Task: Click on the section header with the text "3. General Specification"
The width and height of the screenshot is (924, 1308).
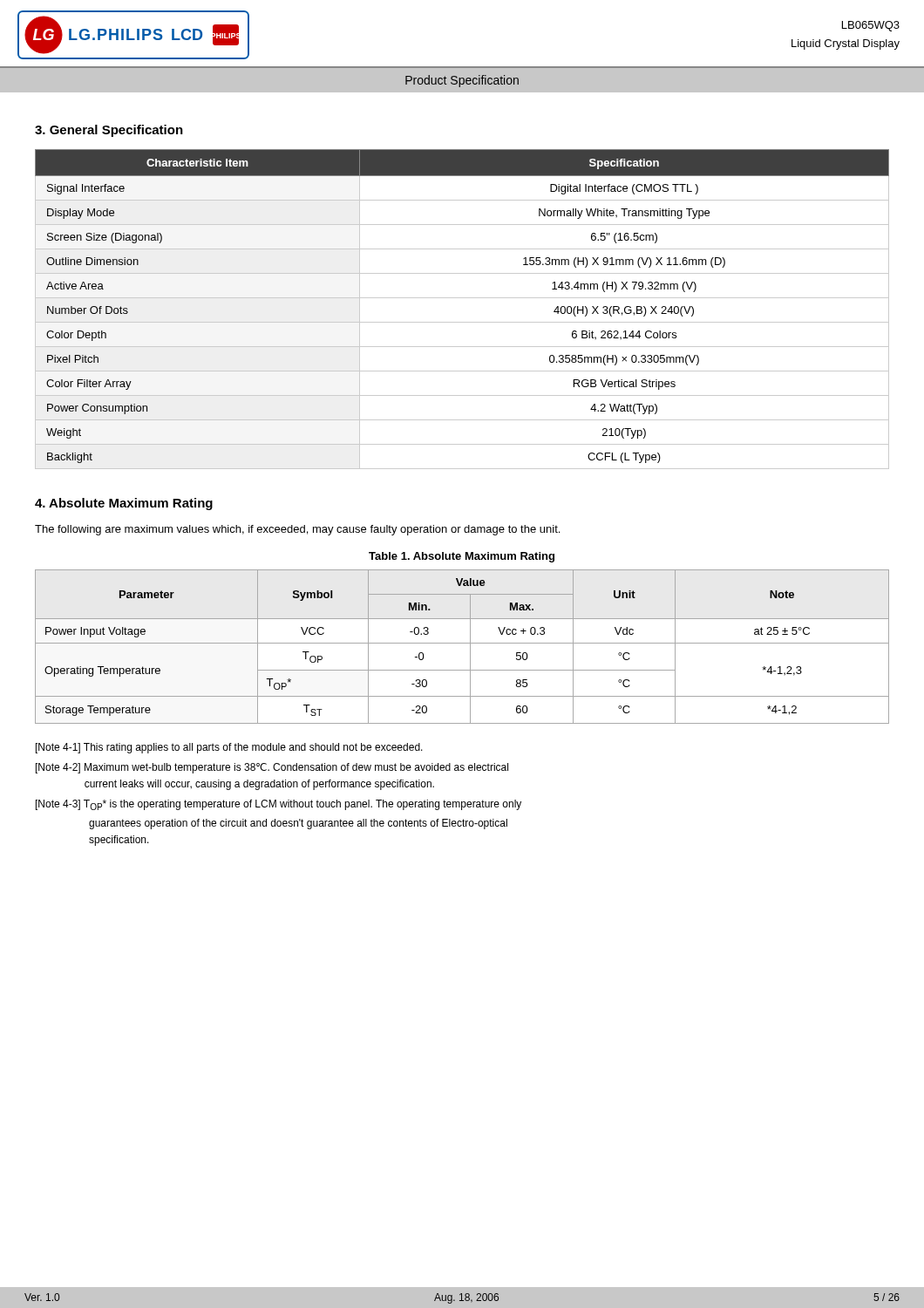Action: tap(109, 129)
